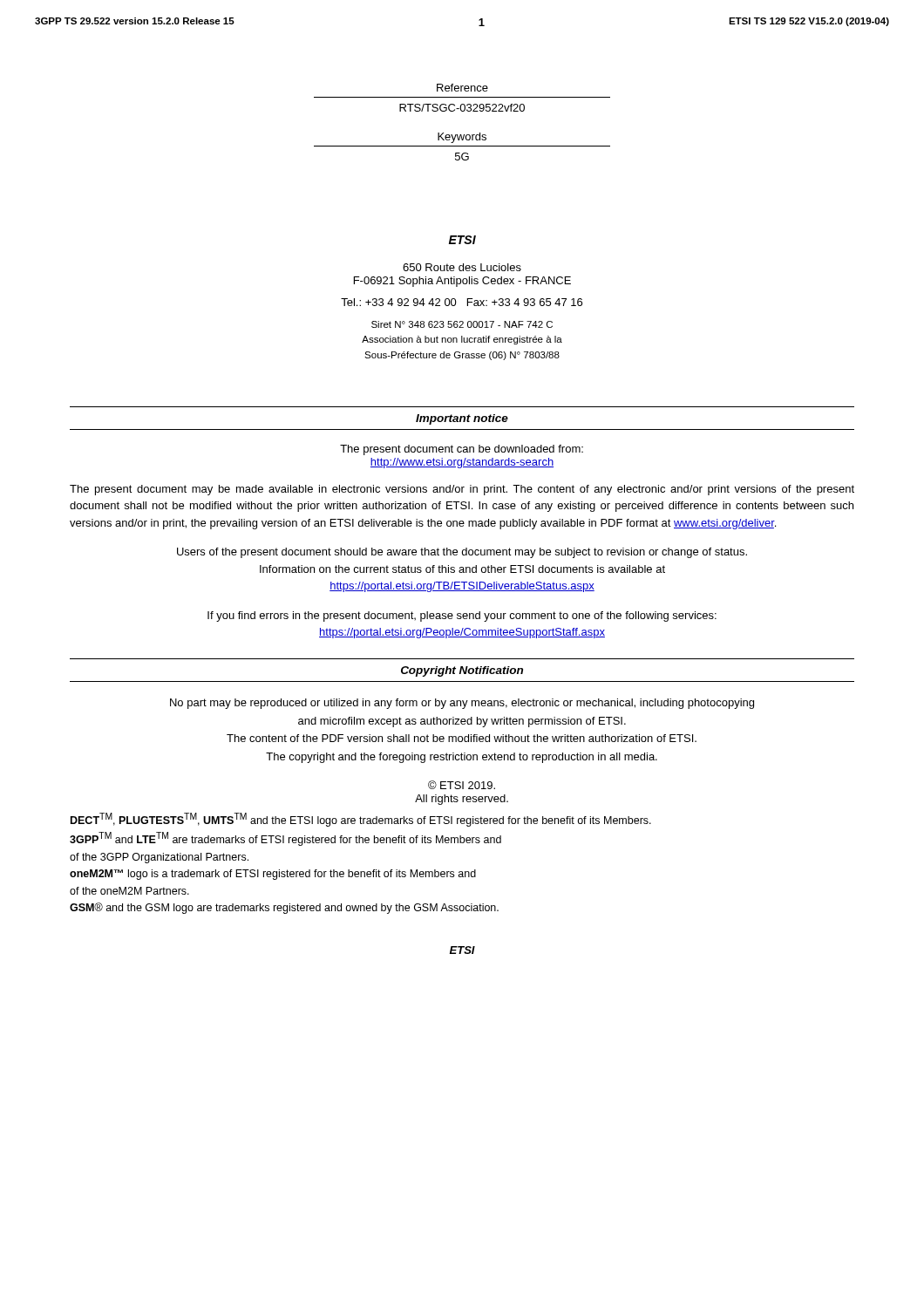Locate the element starting "650 Route des"
The image size is (924, 1308).
(462, 274)
